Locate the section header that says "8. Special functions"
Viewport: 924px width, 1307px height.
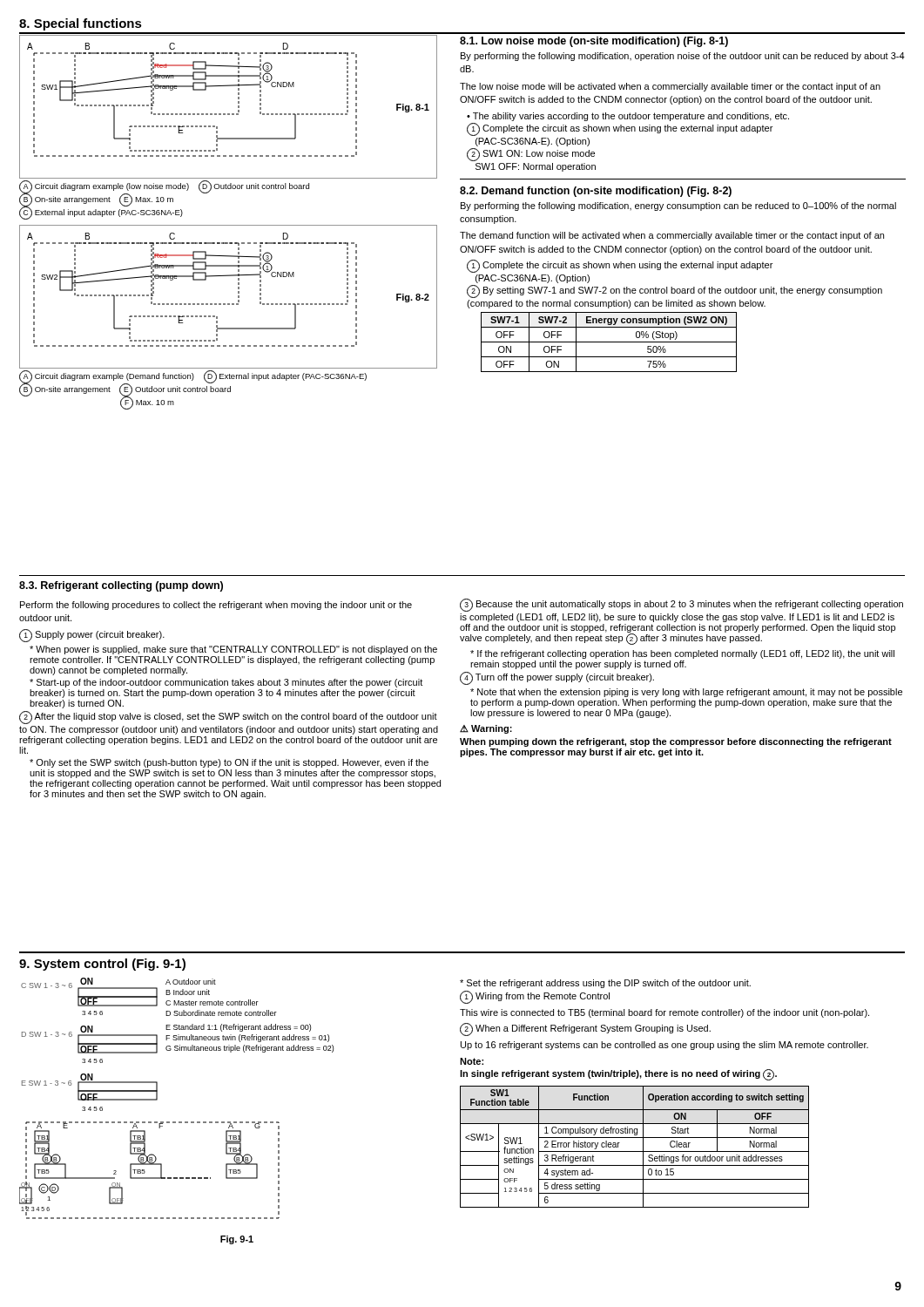[80, 23]
